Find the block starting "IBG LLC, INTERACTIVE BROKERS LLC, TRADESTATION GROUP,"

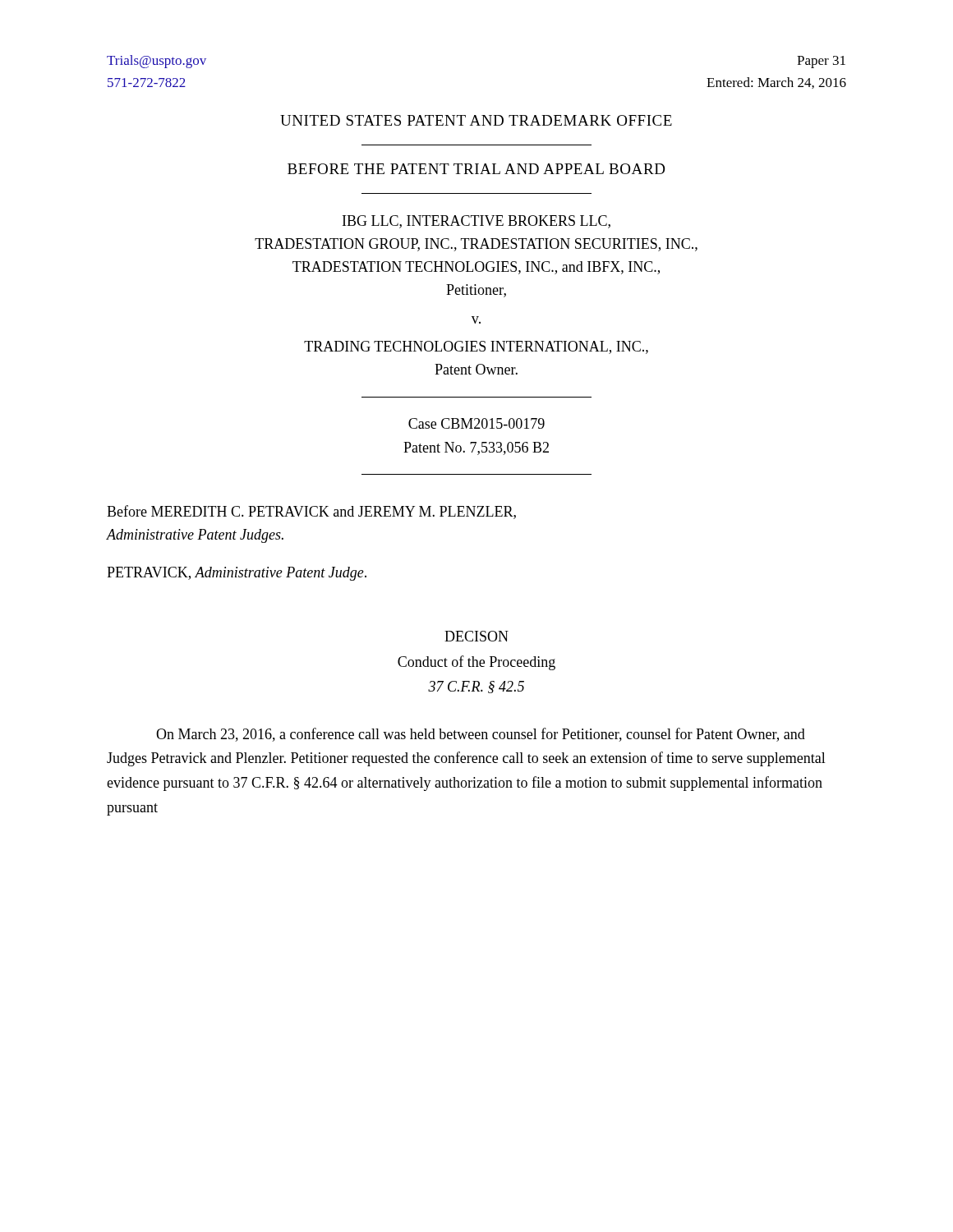(476, 256)
